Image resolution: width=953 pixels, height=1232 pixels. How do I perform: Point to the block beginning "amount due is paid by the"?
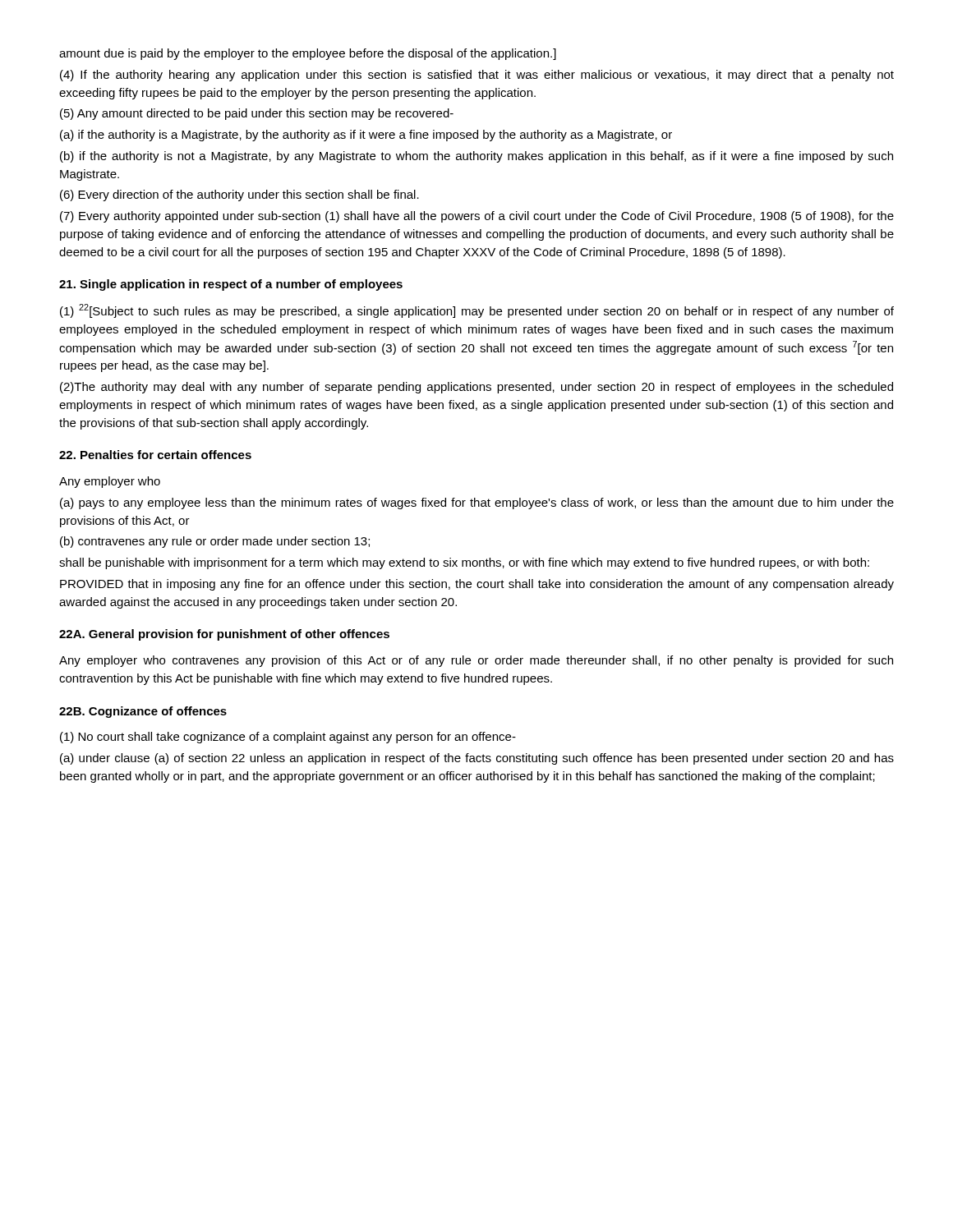tap(476, 152)
